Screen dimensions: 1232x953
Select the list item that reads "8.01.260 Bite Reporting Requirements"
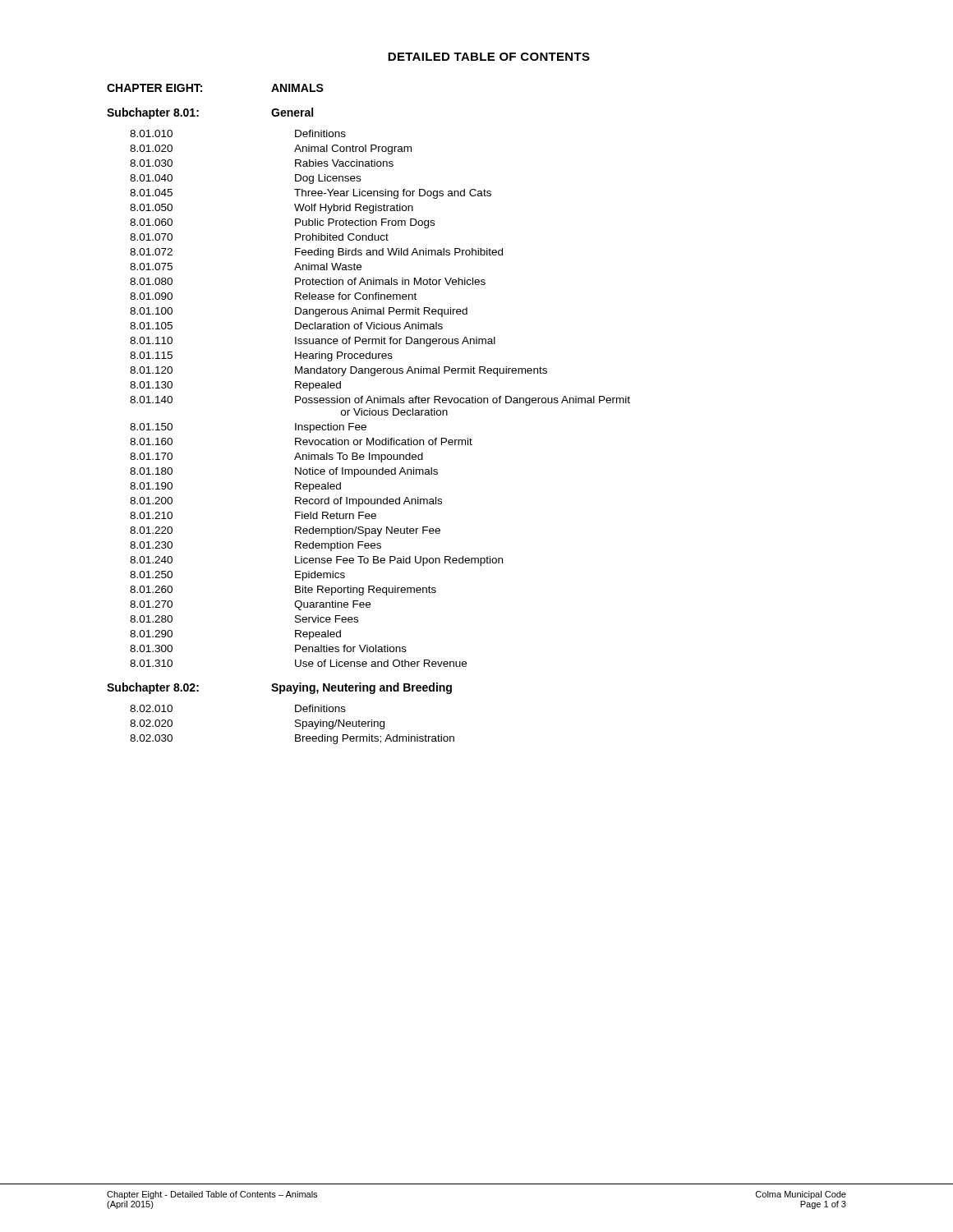(x=144, y=590)
